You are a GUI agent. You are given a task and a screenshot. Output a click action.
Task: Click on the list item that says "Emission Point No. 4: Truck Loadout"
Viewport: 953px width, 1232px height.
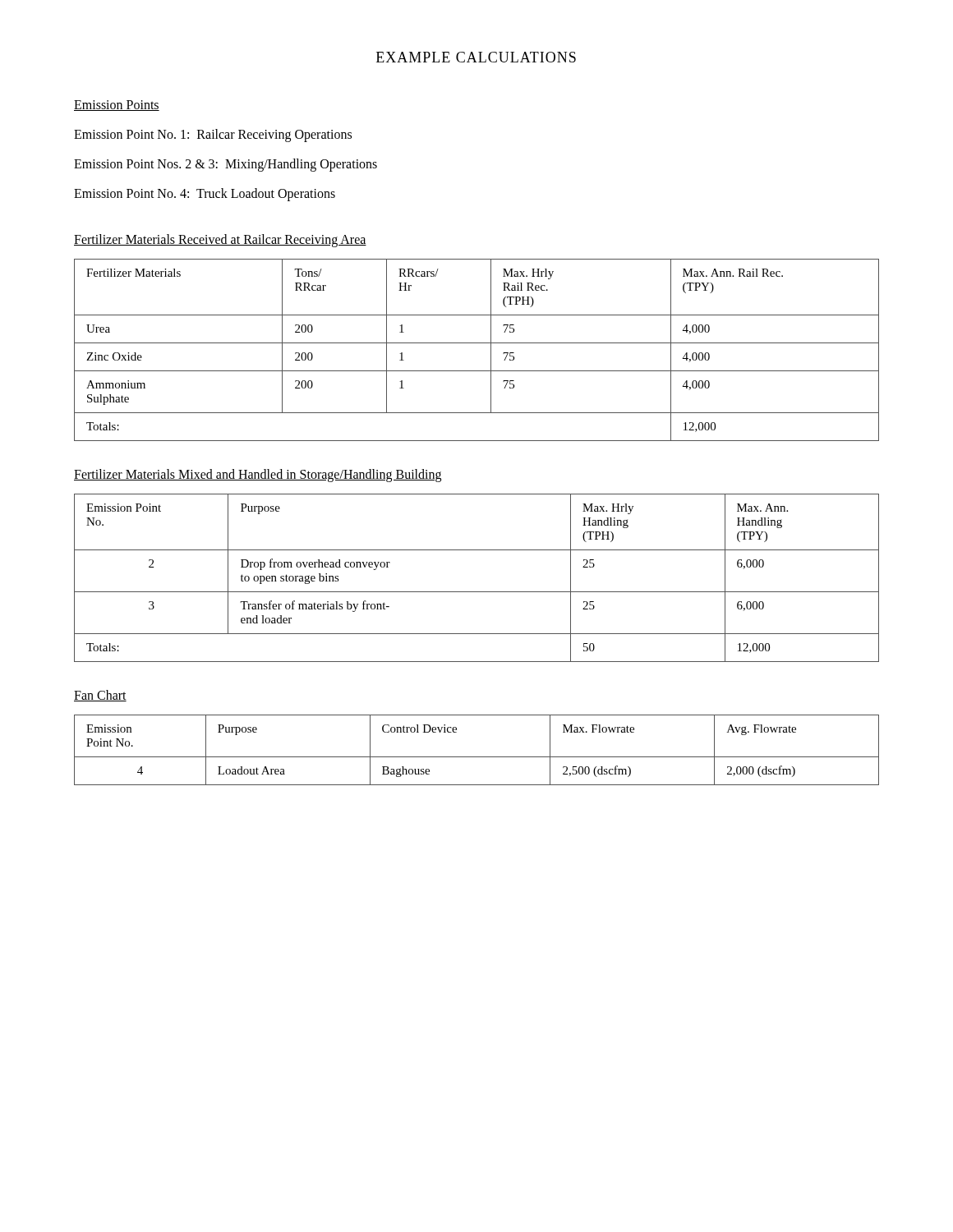205,193
